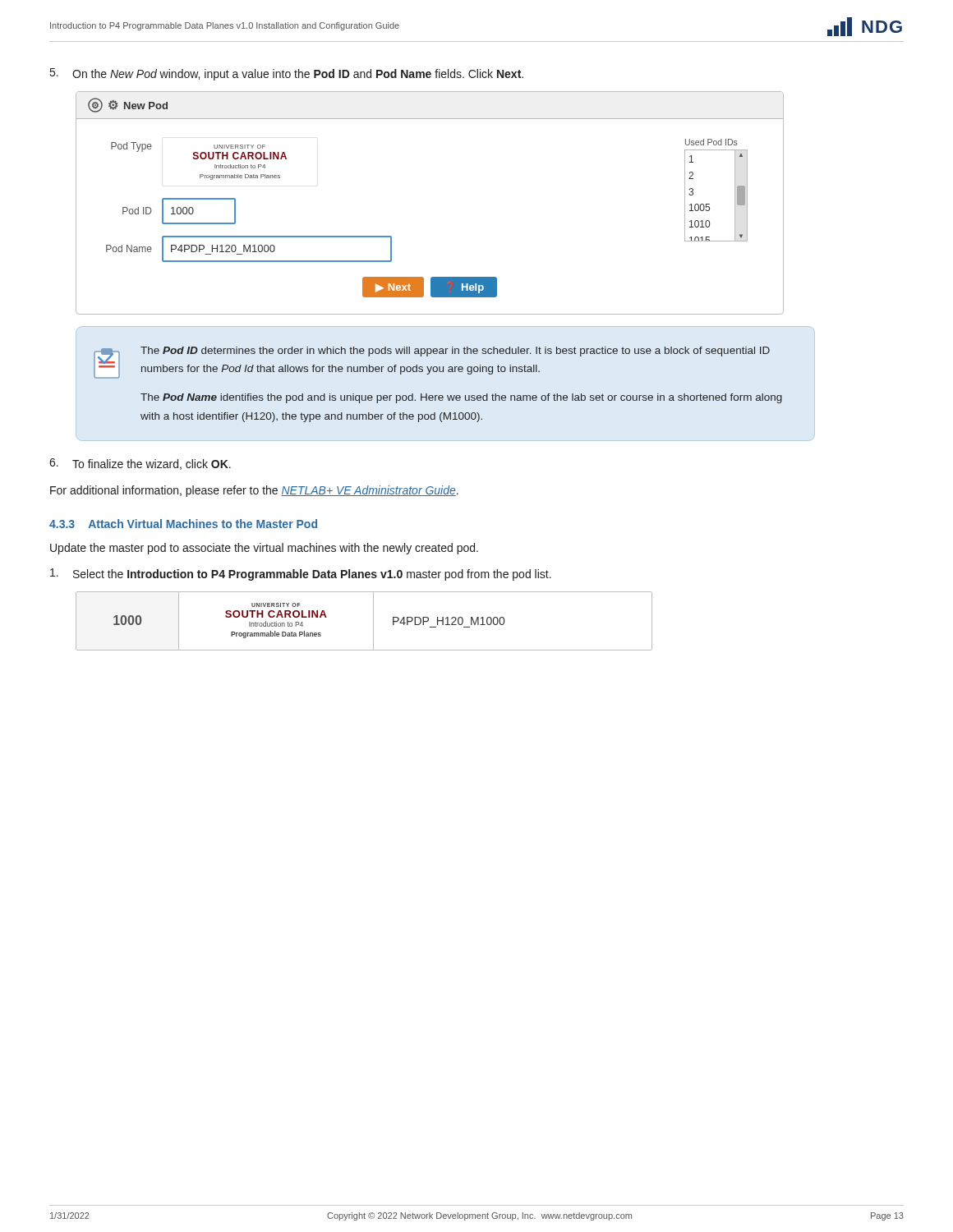Find the block on this page that starts "Select the Introduction"

click(300, 574)
